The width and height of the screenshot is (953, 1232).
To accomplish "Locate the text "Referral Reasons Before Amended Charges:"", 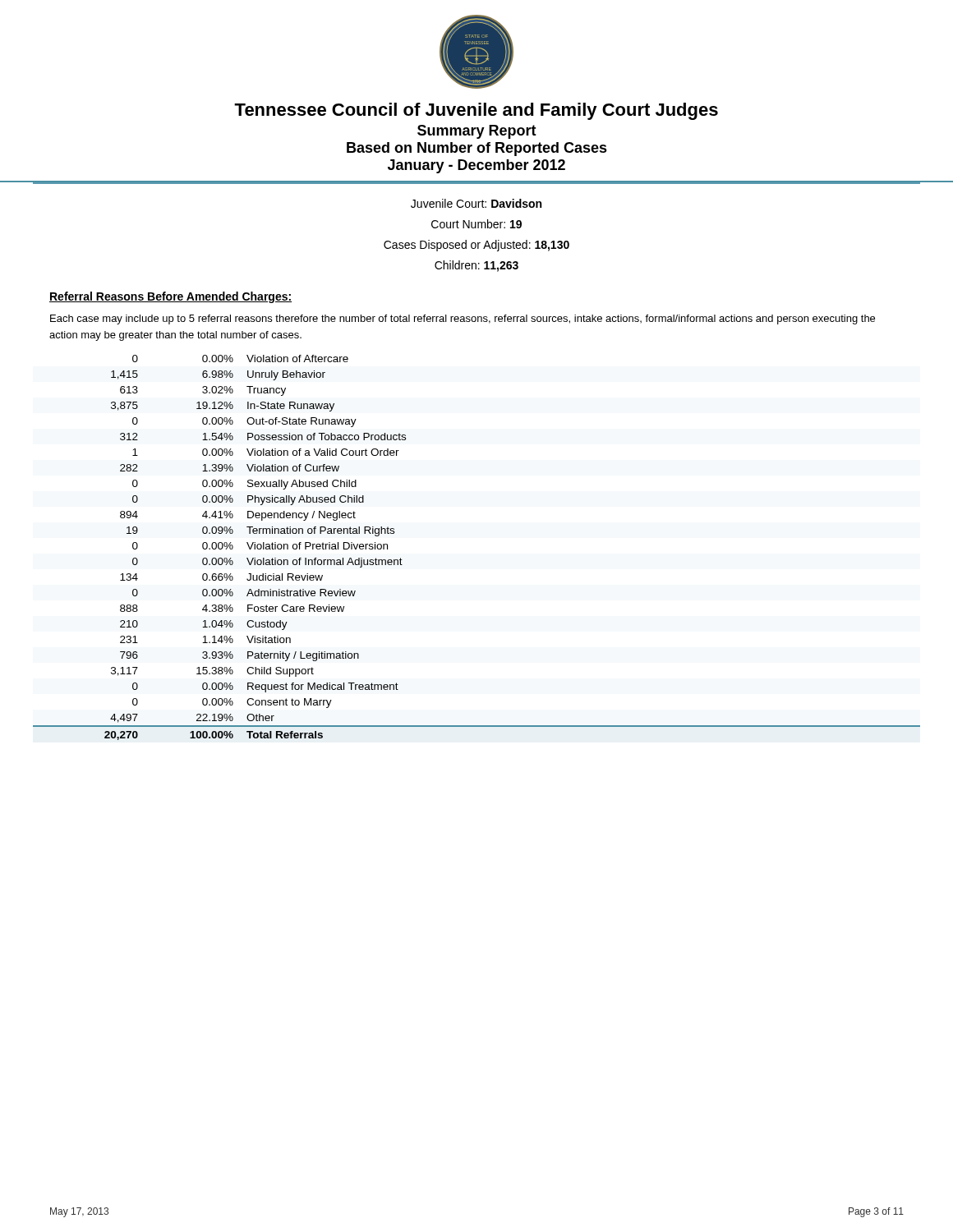I will (x=171, y=297).
